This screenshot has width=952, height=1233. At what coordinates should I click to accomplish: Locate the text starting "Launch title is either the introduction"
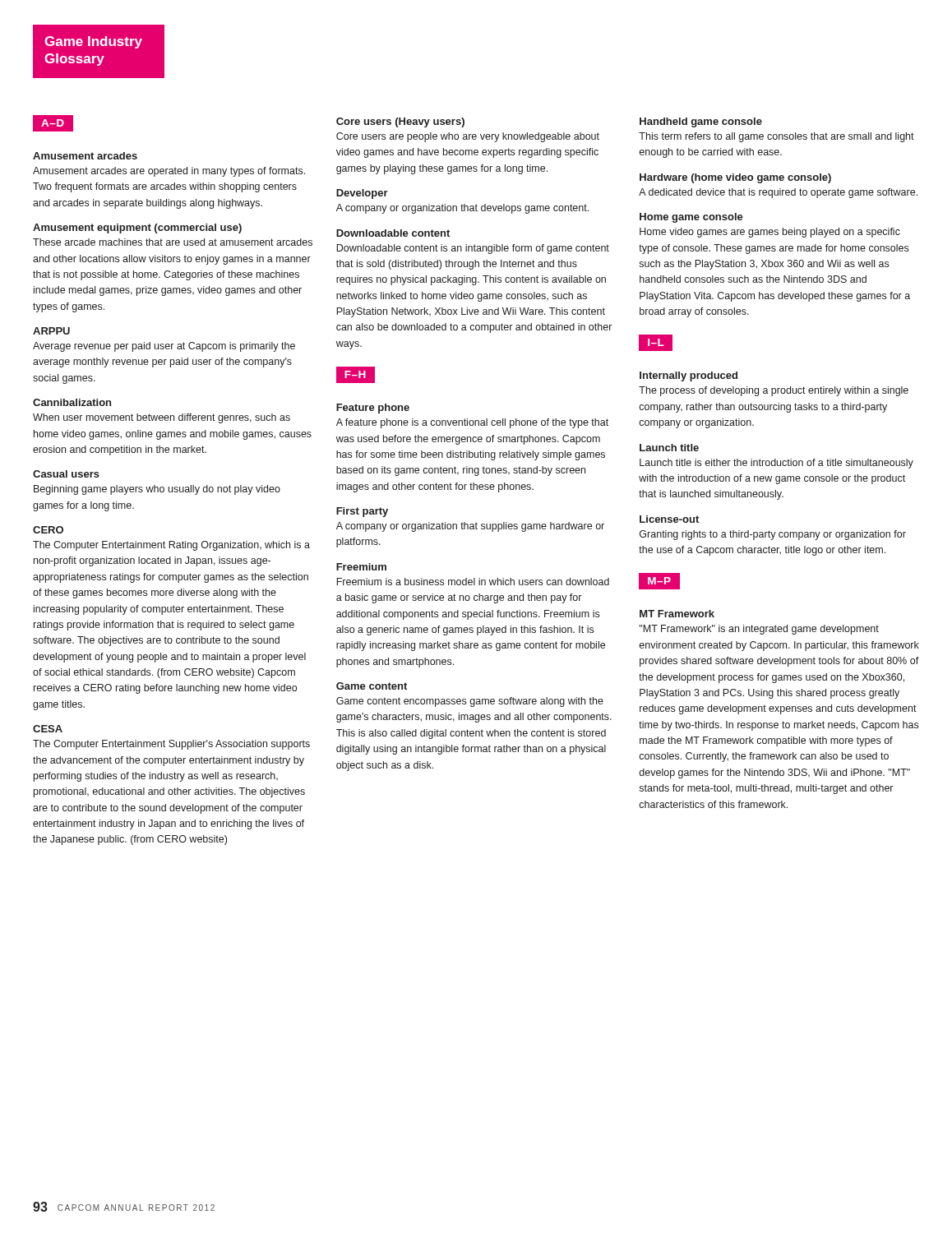tap(776, 478)
